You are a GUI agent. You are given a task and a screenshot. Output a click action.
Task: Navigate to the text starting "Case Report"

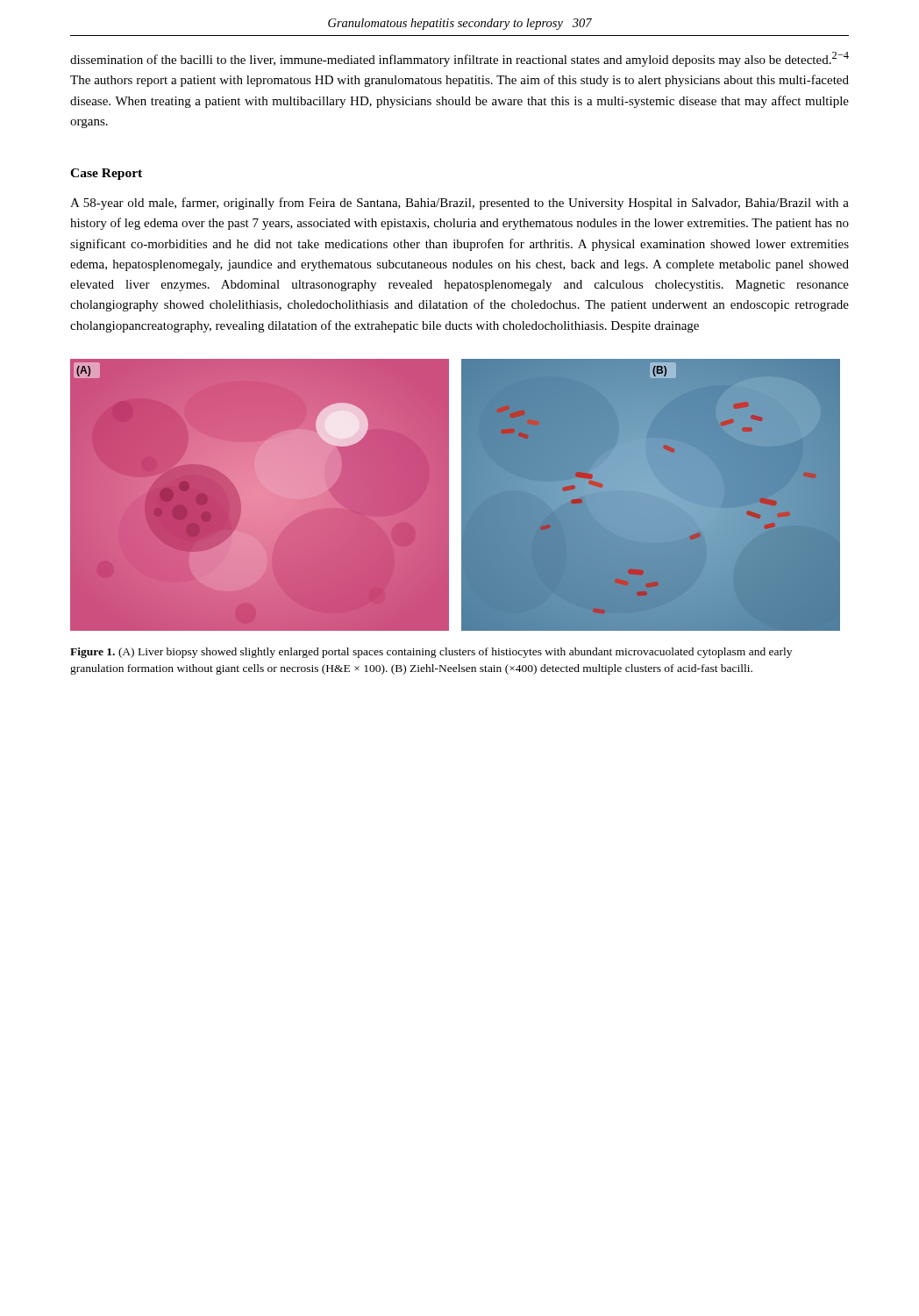click(x=106, y=172)
